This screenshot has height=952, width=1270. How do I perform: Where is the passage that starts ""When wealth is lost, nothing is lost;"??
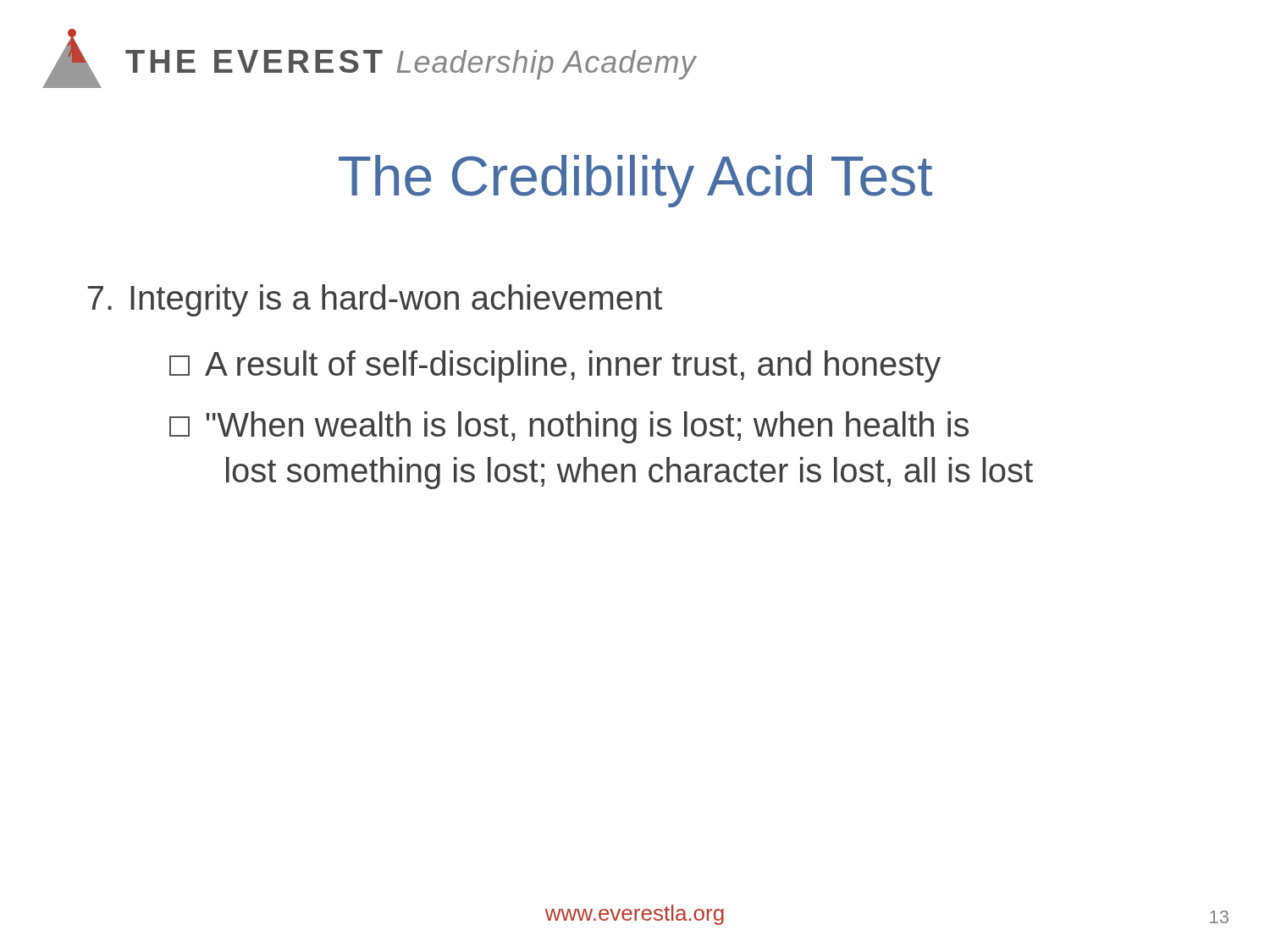601,448
